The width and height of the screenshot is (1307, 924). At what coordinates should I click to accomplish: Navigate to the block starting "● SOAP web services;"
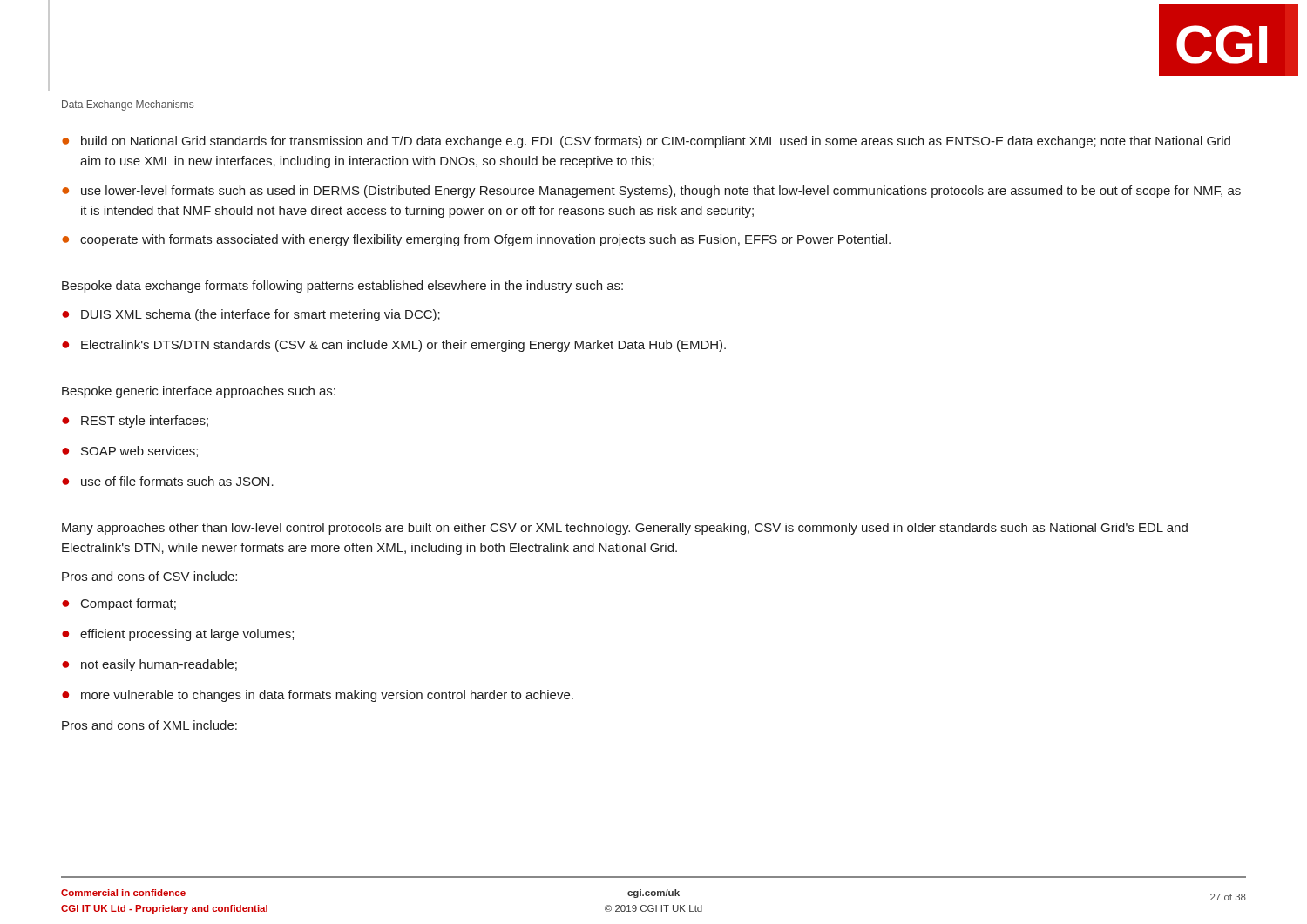point(130,452)
